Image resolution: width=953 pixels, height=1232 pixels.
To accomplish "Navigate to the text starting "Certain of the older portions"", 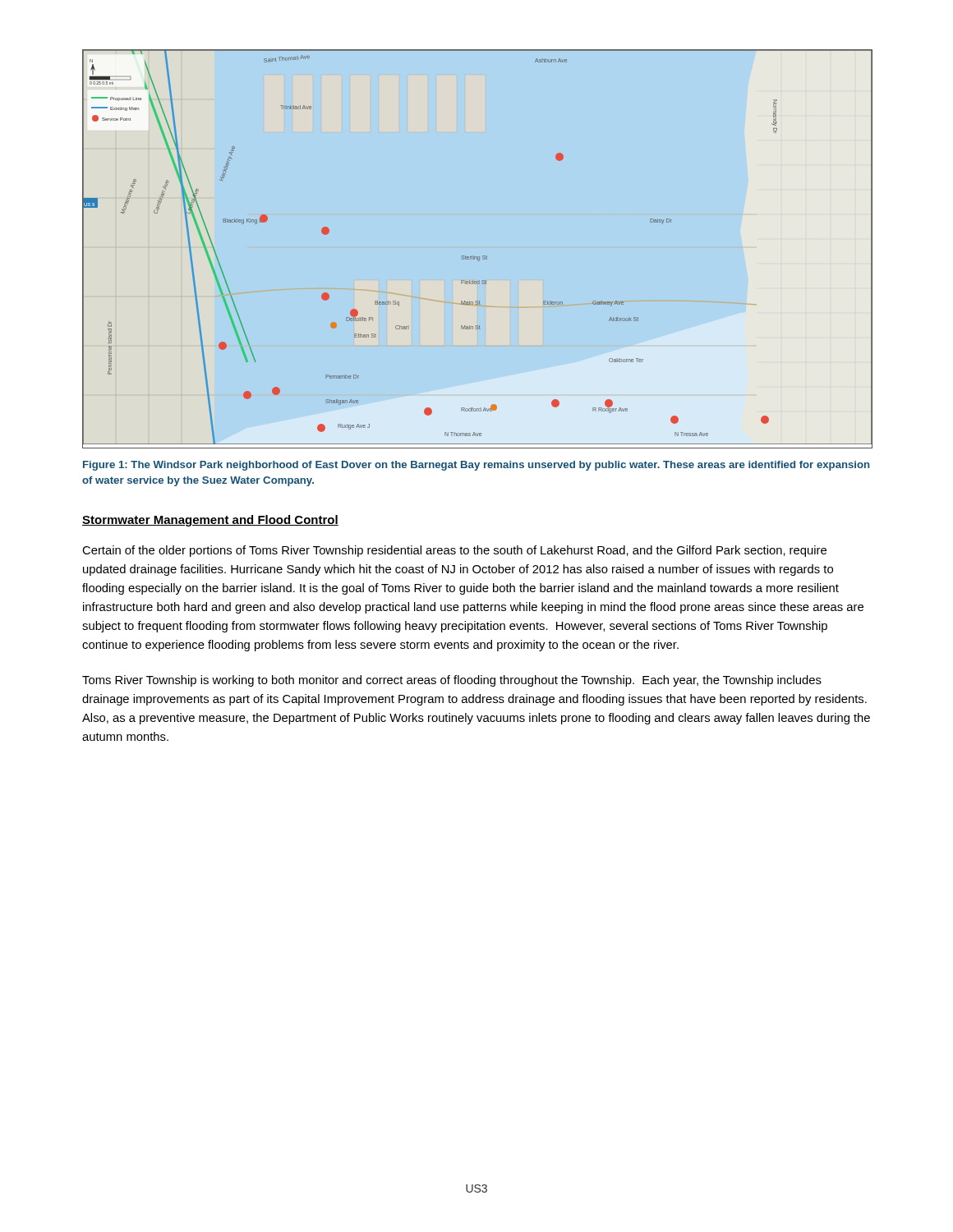I will 473,598.
